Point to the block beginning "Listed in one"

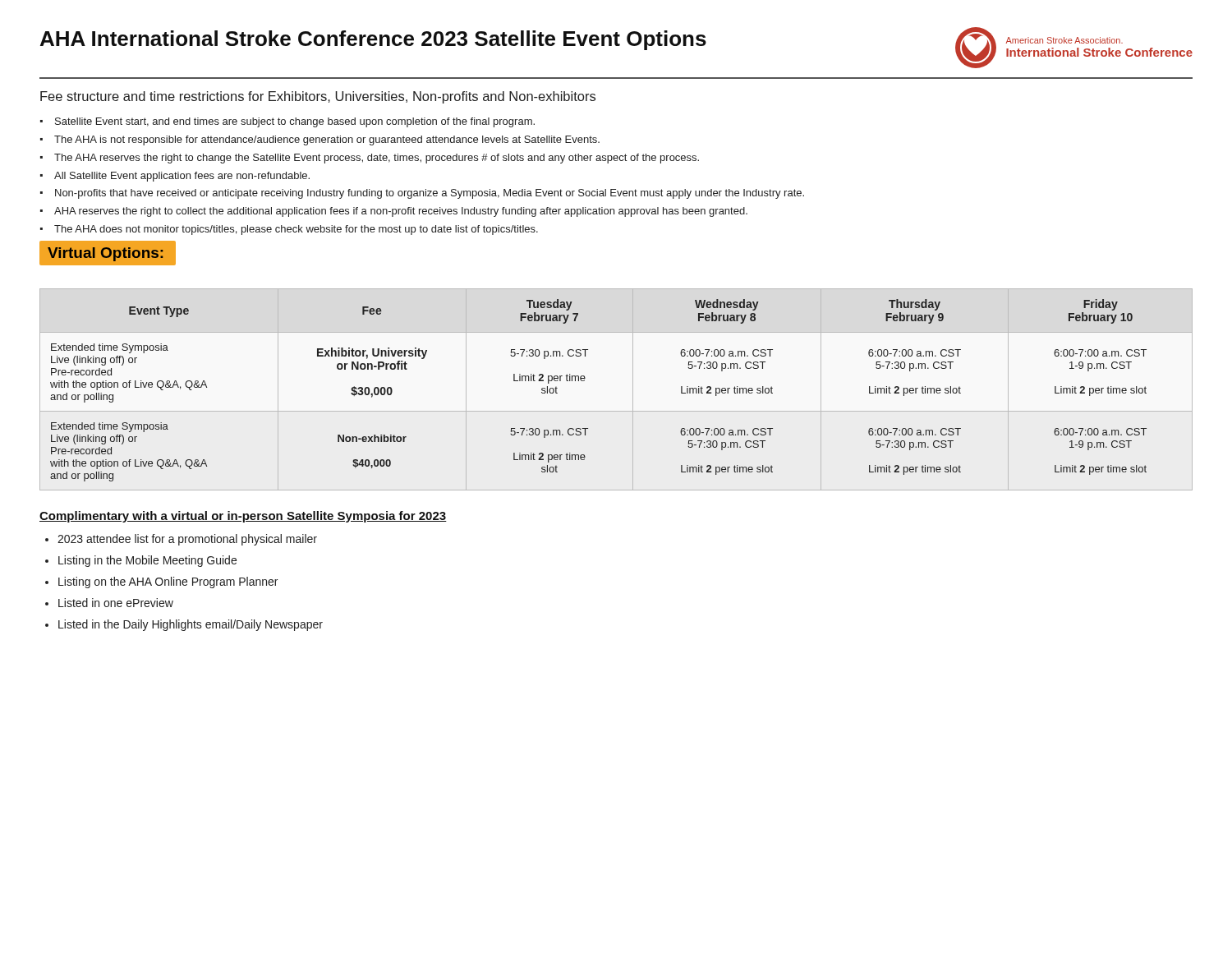[109, 603]
